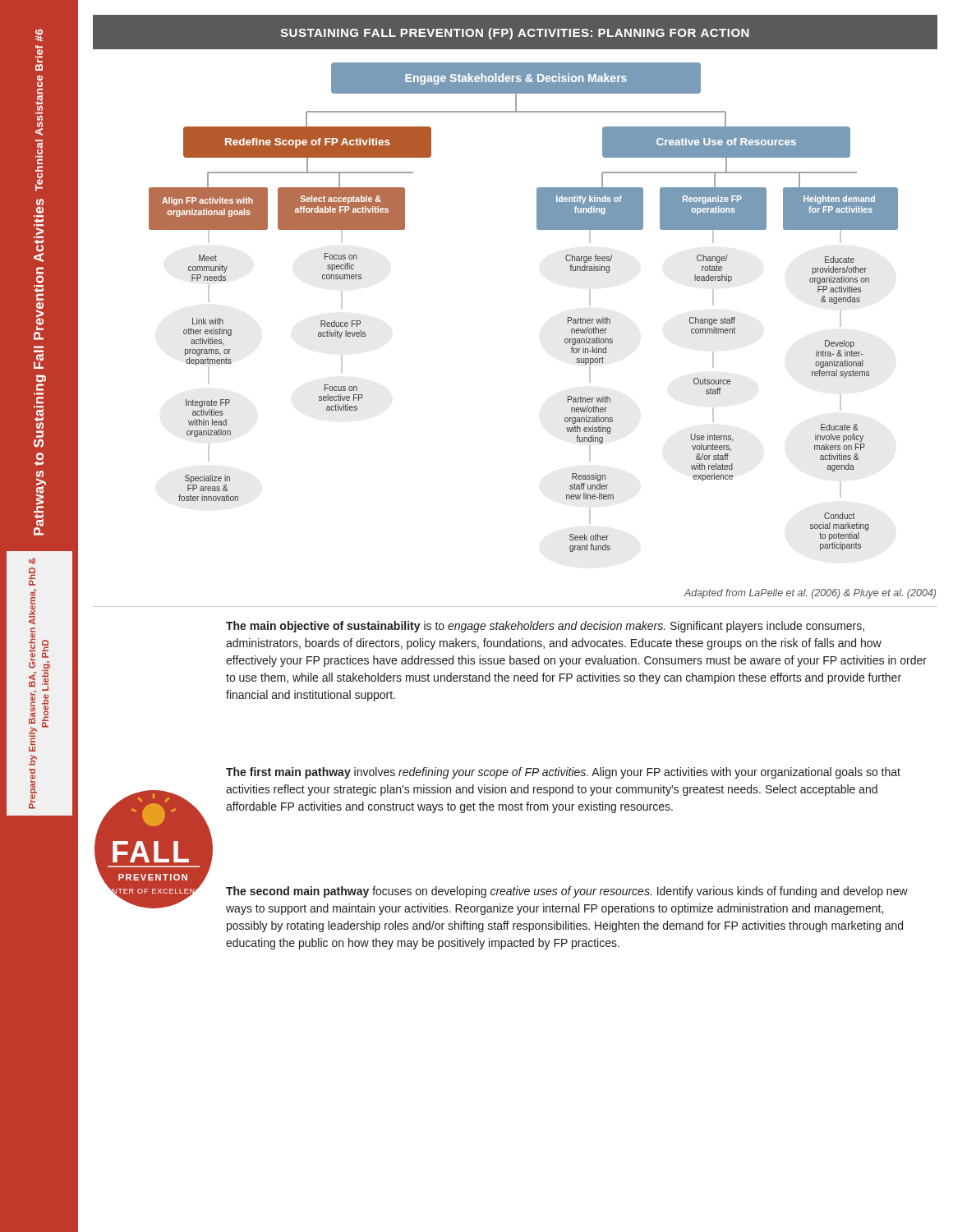Select the element starting "The main objective of sustainability is to"

coord(576,660)
